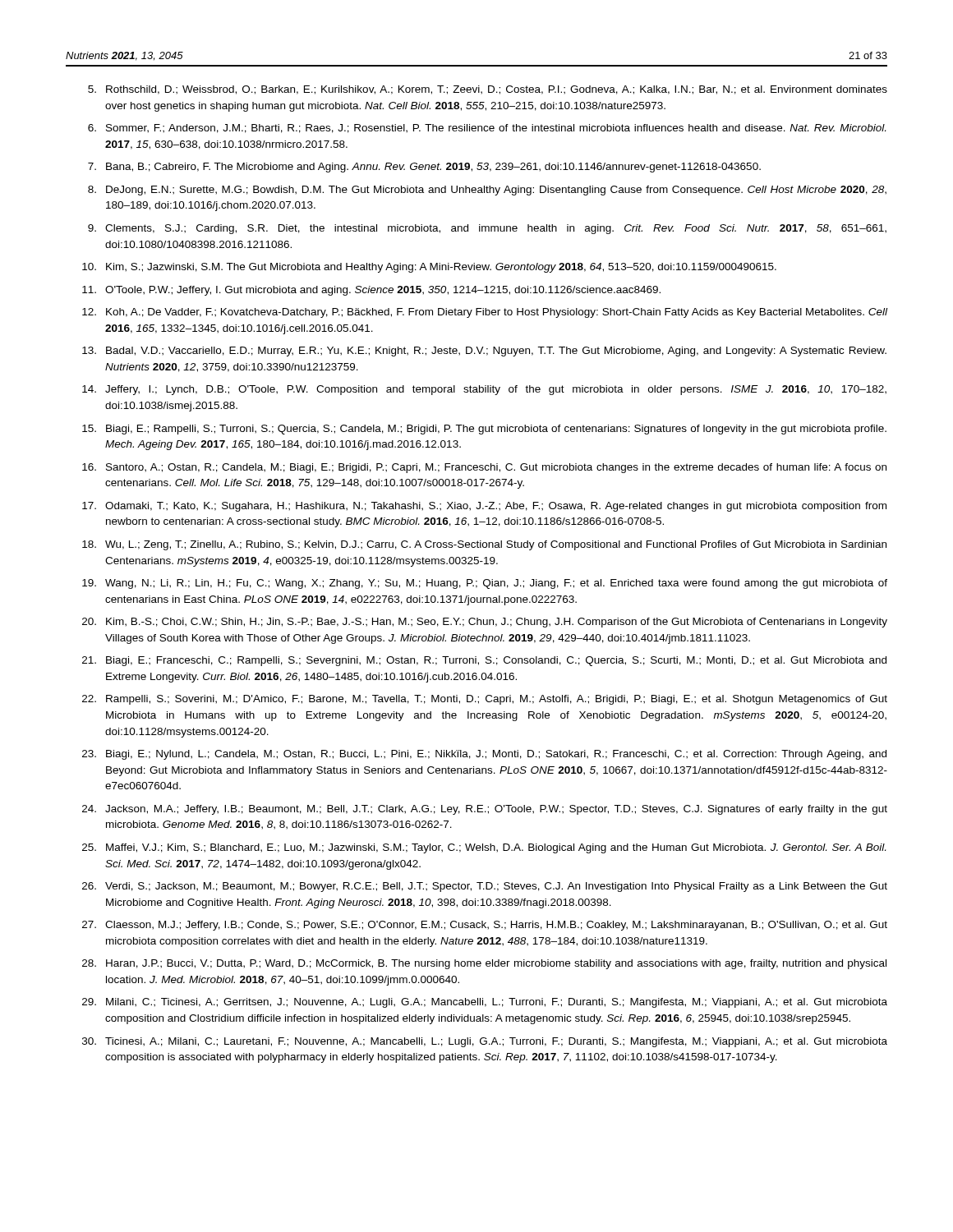Click on the passage starting "11. O'Toole, P.W.;"
Screen dimensions: 1232x953
(476, 289)
